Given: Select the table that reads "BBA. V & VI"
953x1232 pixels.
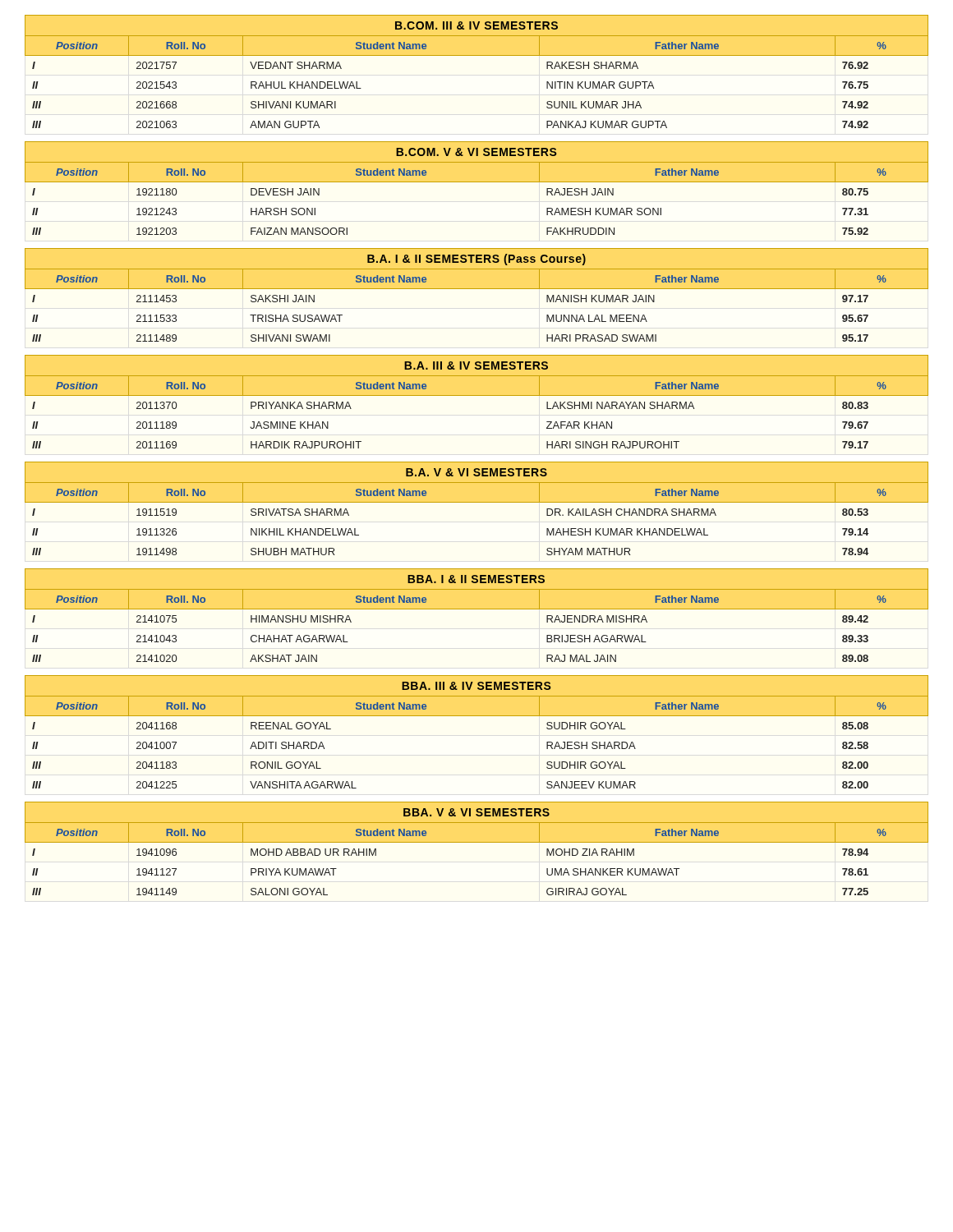Looking at the screenshot, I should (476, 852).
